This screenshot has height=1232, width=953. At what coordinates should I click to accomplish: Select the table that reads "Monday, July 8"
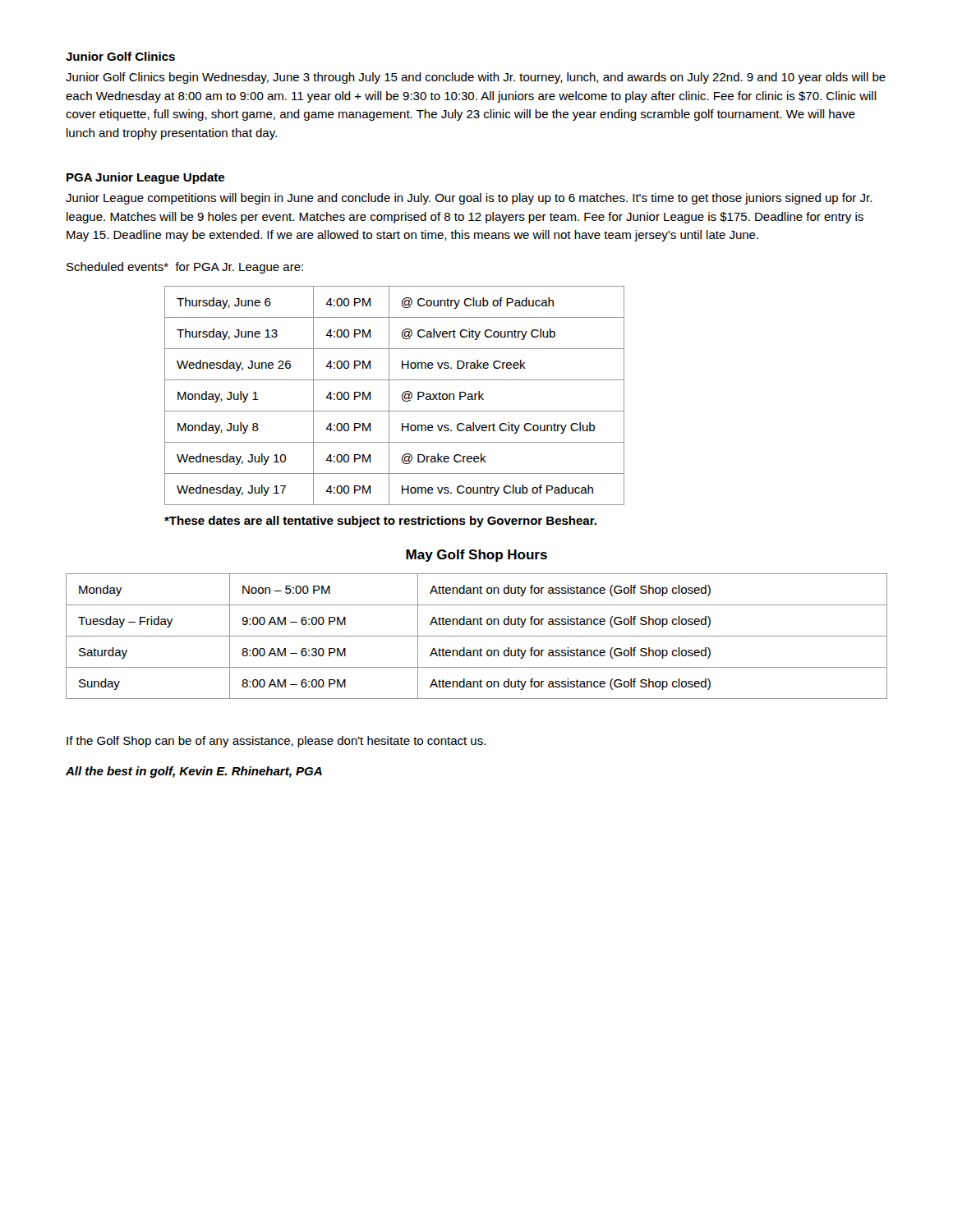526,395
